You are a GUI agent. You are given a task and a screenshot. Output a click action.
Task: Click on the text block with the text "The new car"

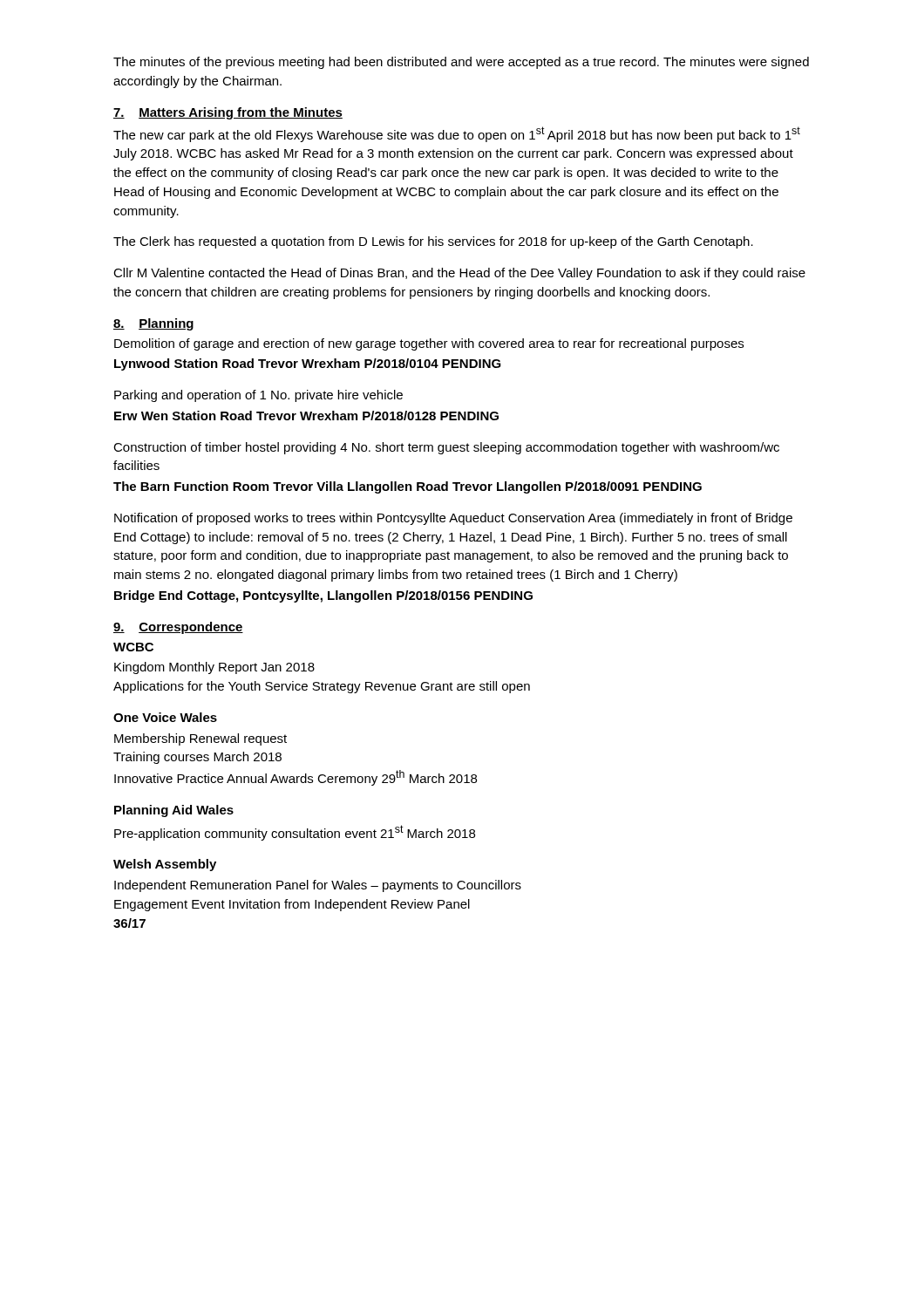coord(457,171)
